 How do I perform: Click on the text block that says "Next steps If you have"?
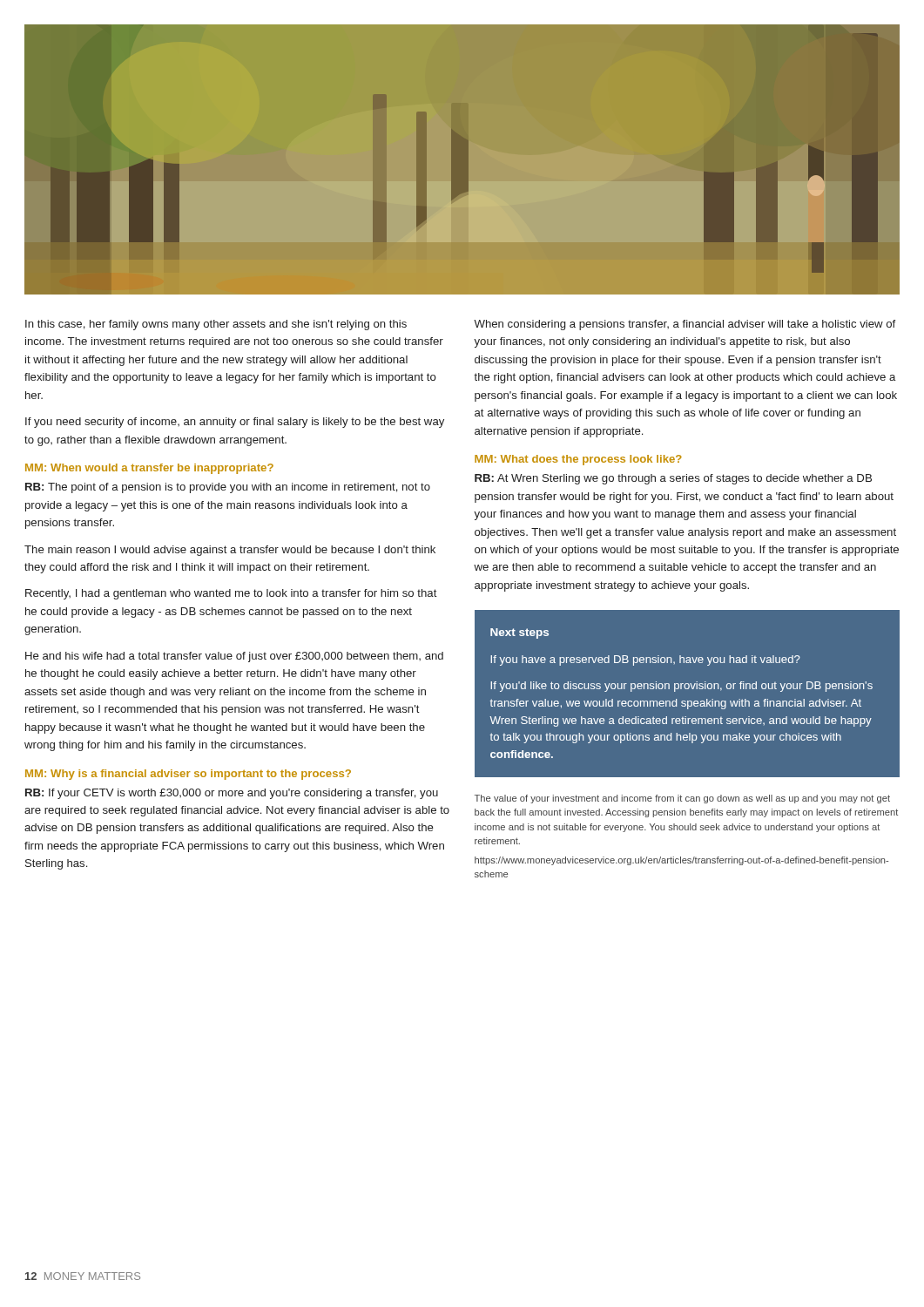(687, 694)
